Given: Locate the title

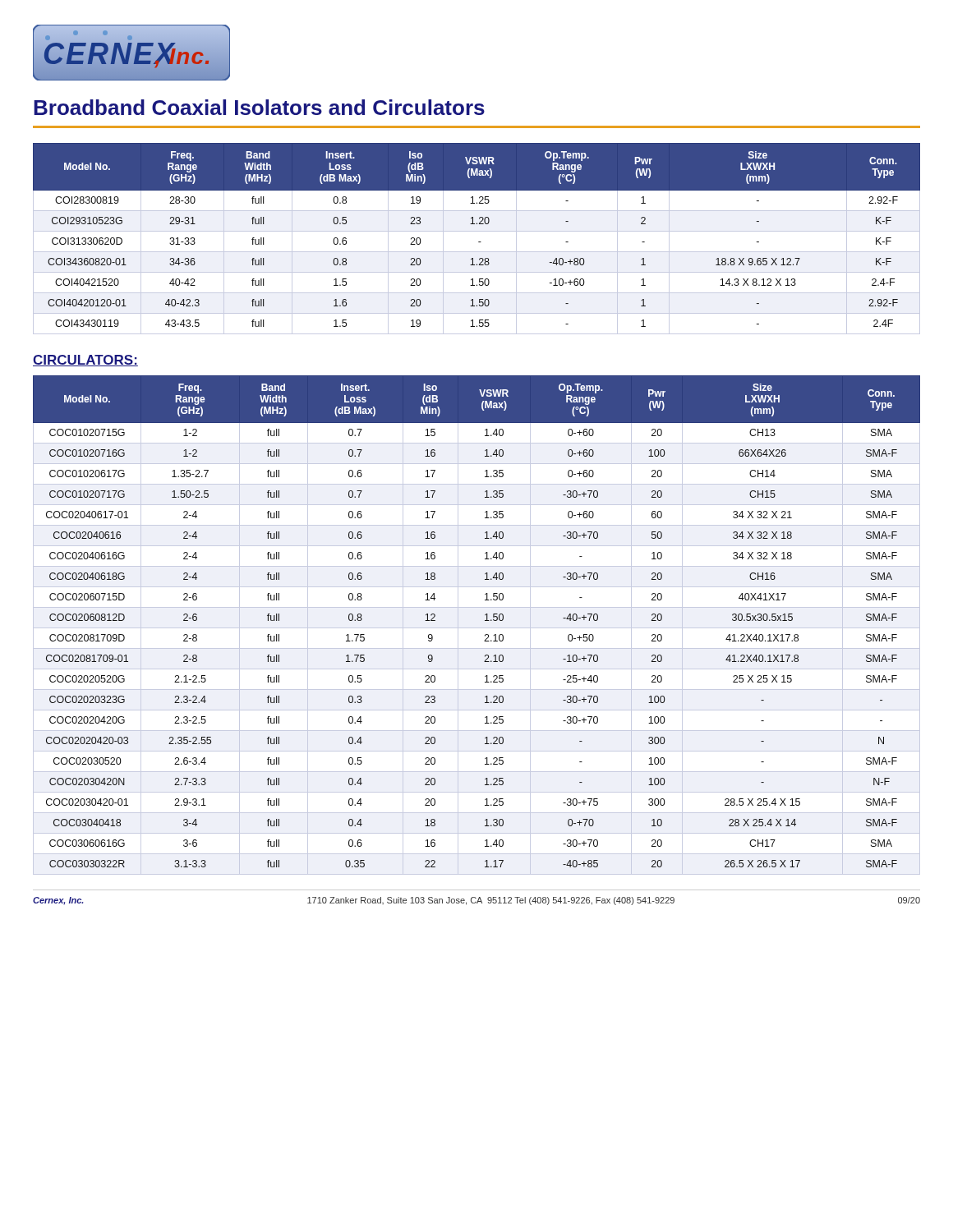Looking at the screenshot, I should click(259, 108).
